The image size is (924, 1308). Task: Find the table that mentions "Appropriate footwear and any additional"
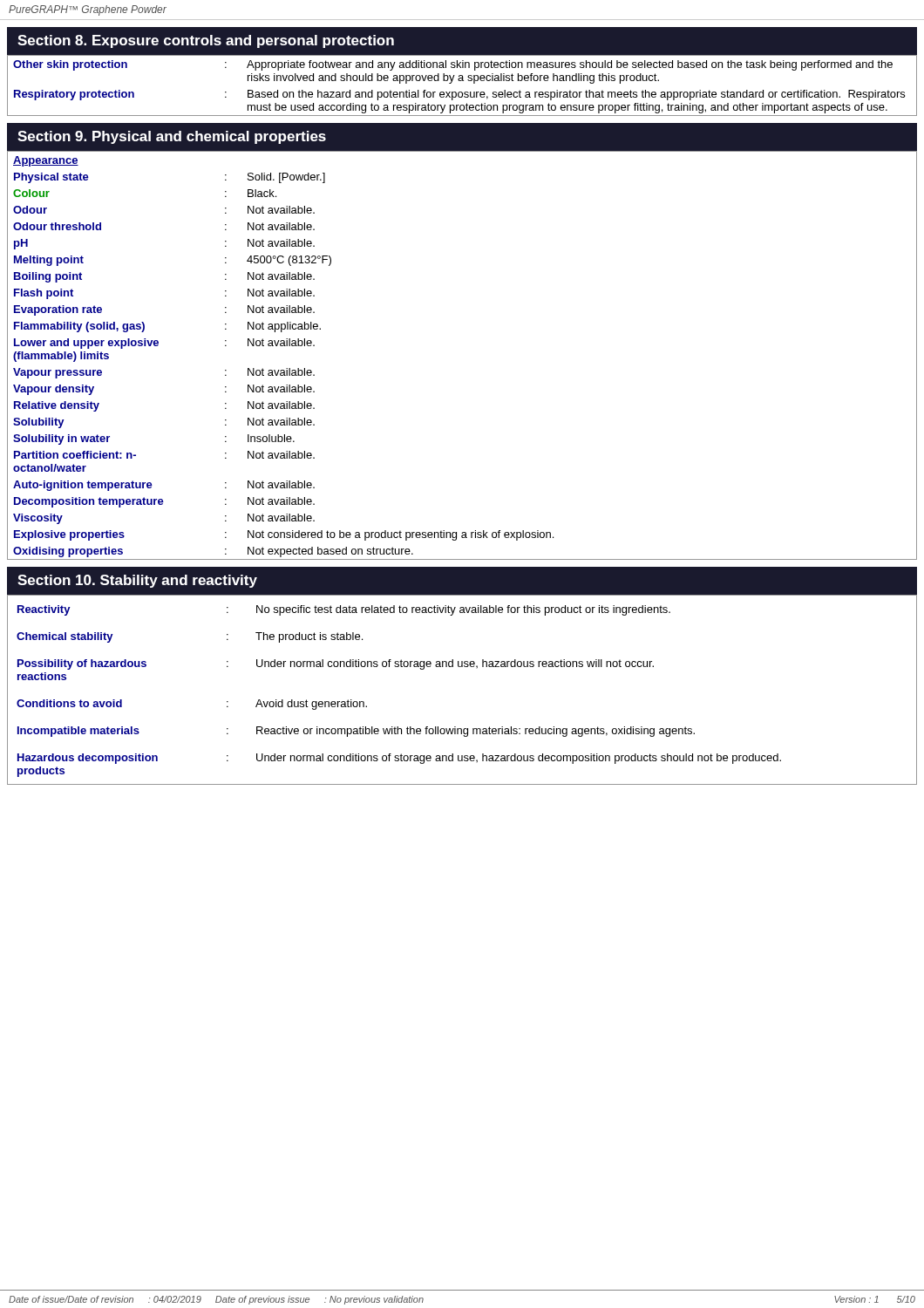tap(462, 85)
